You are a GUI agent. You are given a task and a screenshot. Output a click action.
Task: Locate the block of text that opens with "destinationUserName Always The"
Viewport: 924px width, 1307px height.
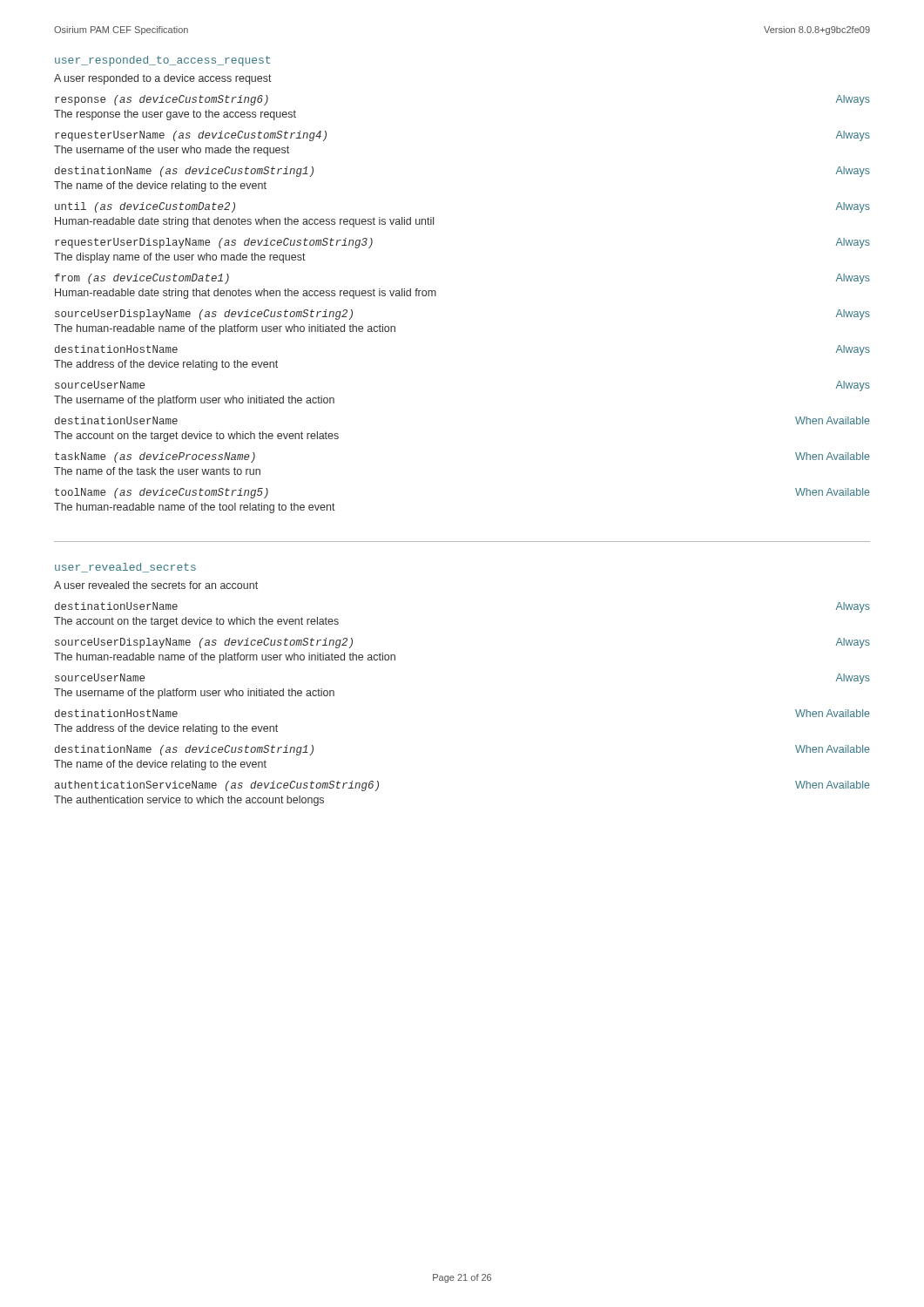[x=115, y=607]
